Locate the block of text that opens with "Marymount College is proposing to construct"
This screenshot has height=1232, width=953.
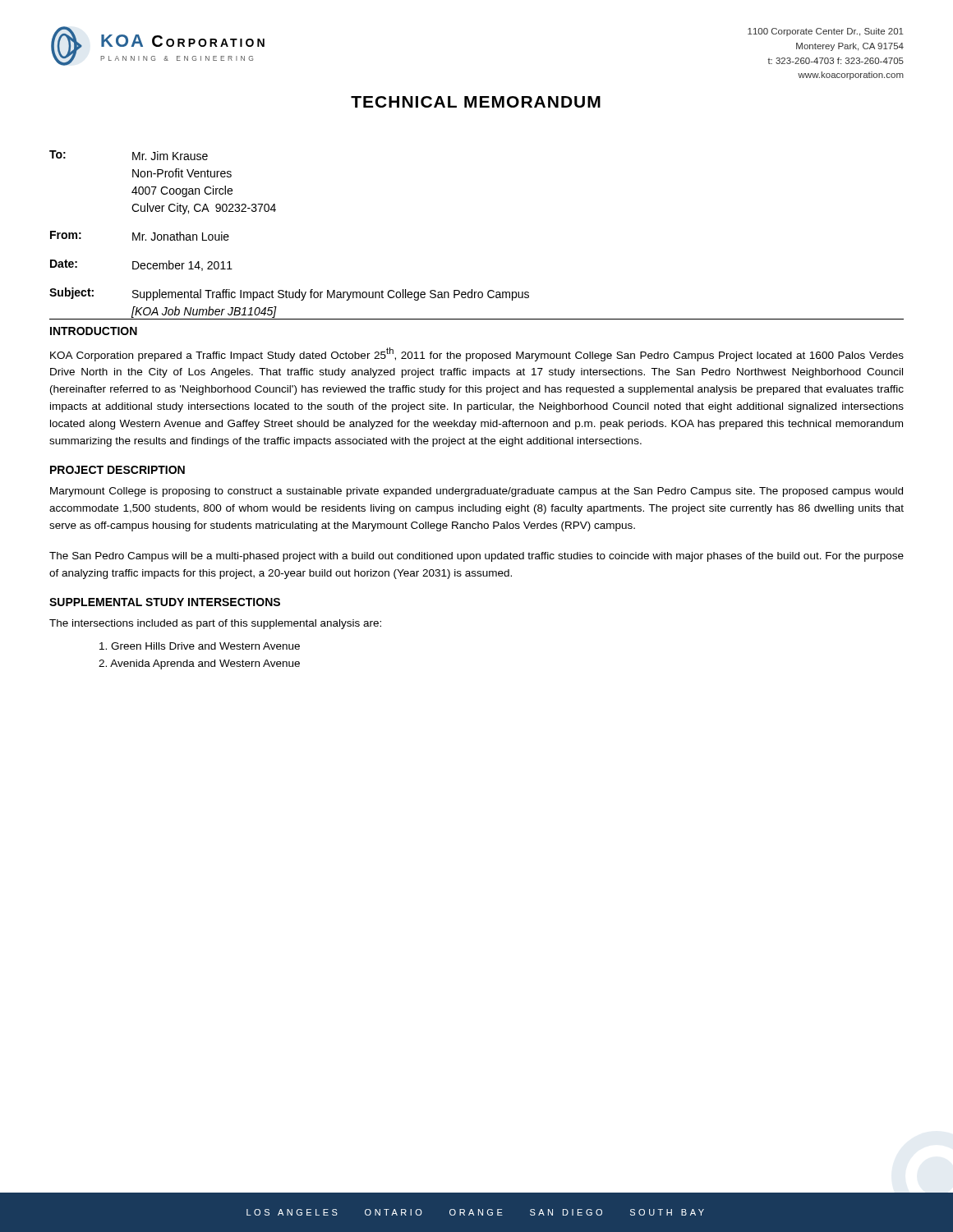(x=476, y=508)
